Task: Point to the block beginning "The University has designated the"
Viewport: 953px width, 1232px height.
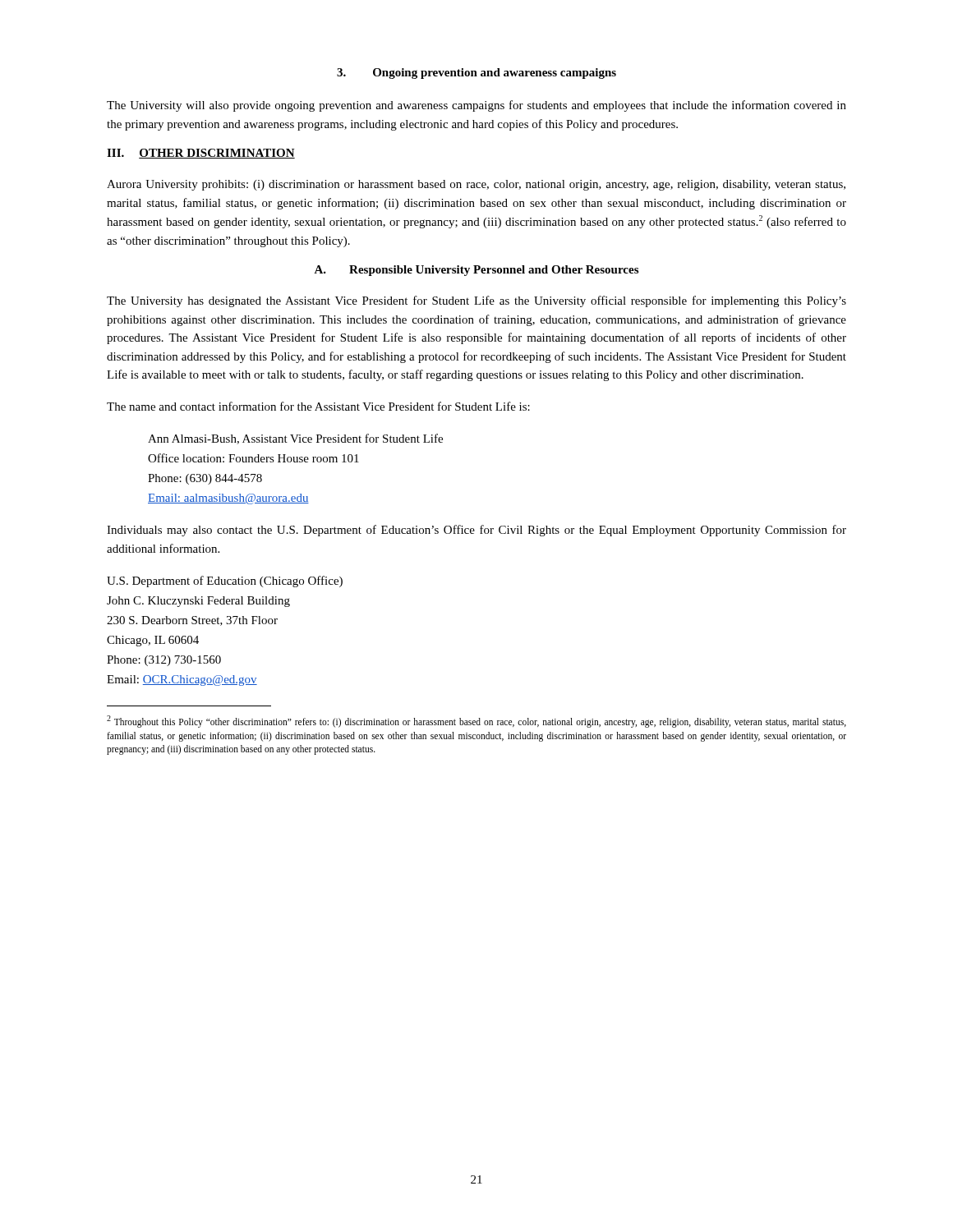Action: coord(476,338)
